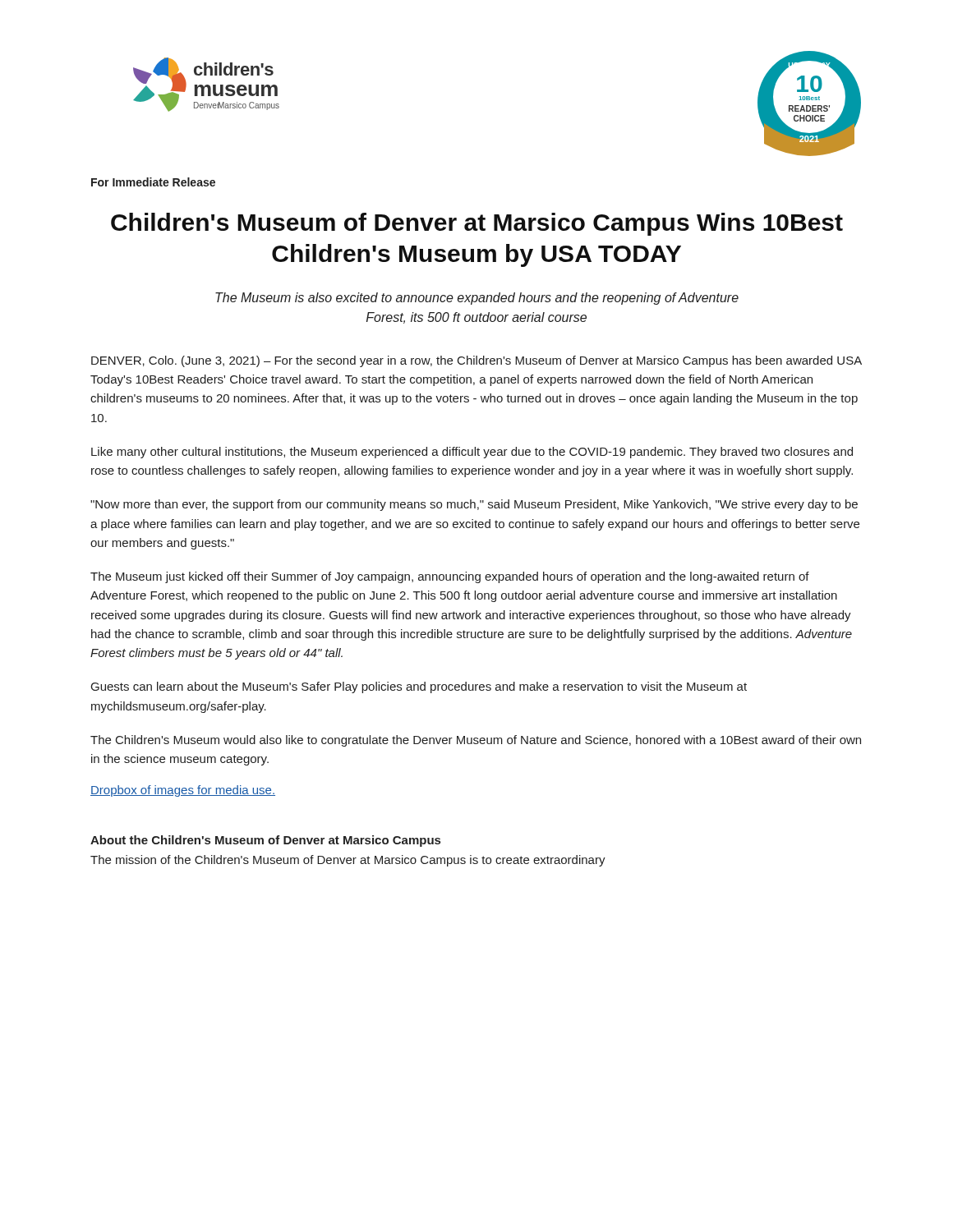Click the passage that begins "The Children's Museum"

[x=476, y=749]
